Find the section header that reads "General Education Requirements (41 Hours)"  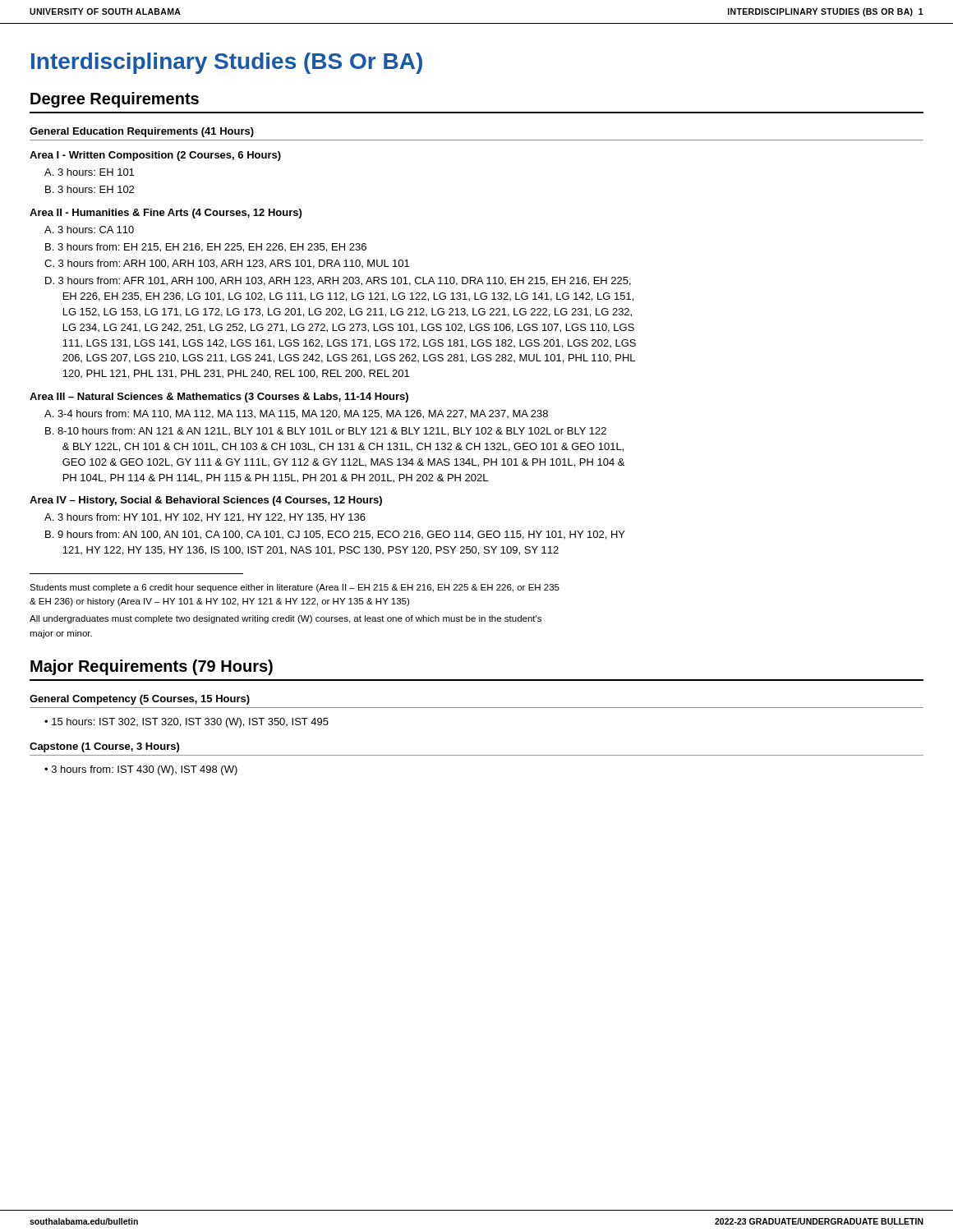[x=142, y=131]
